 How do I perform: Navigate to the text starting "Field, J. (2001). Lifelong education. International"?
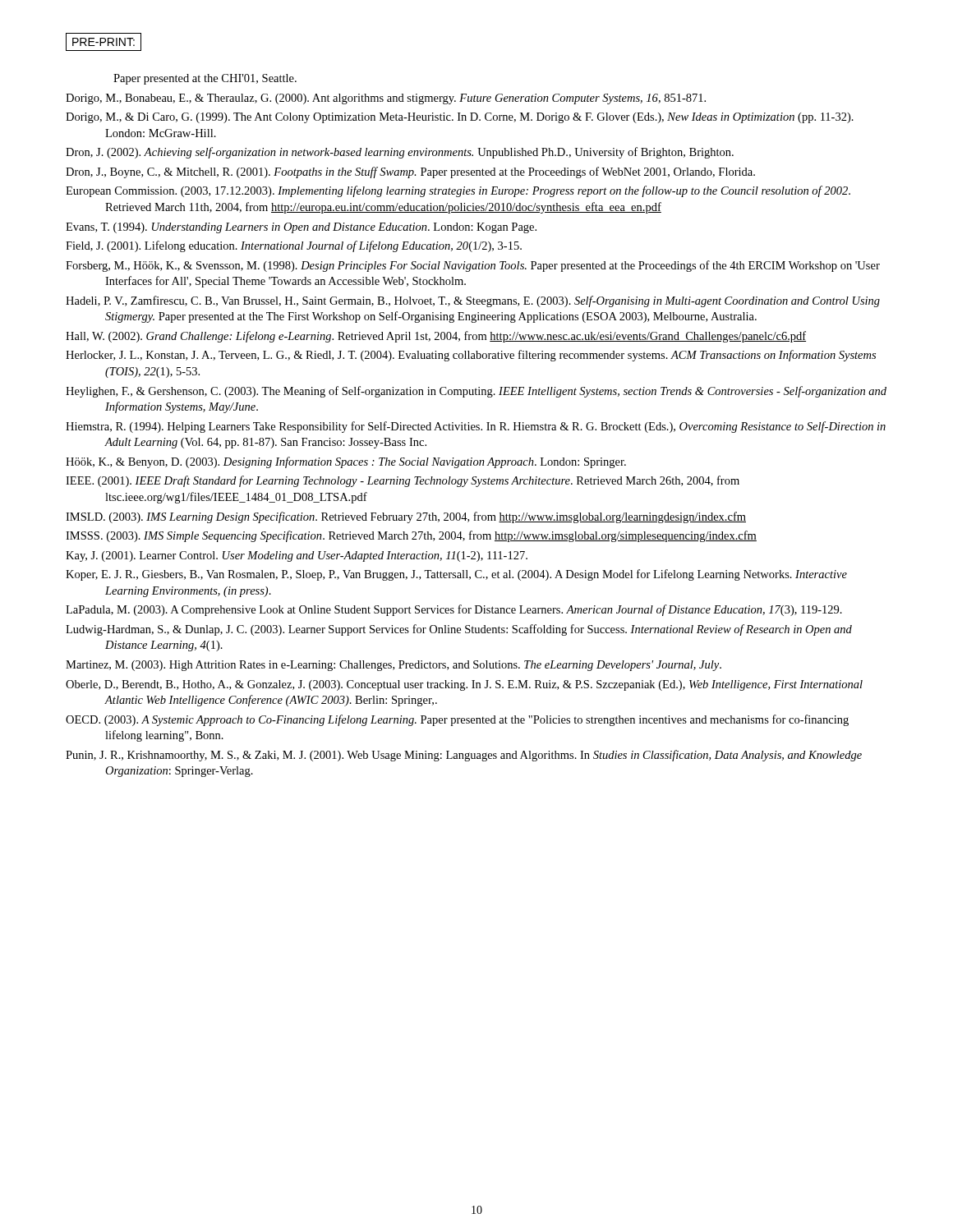pyautogui.click(x=294, y=246)
